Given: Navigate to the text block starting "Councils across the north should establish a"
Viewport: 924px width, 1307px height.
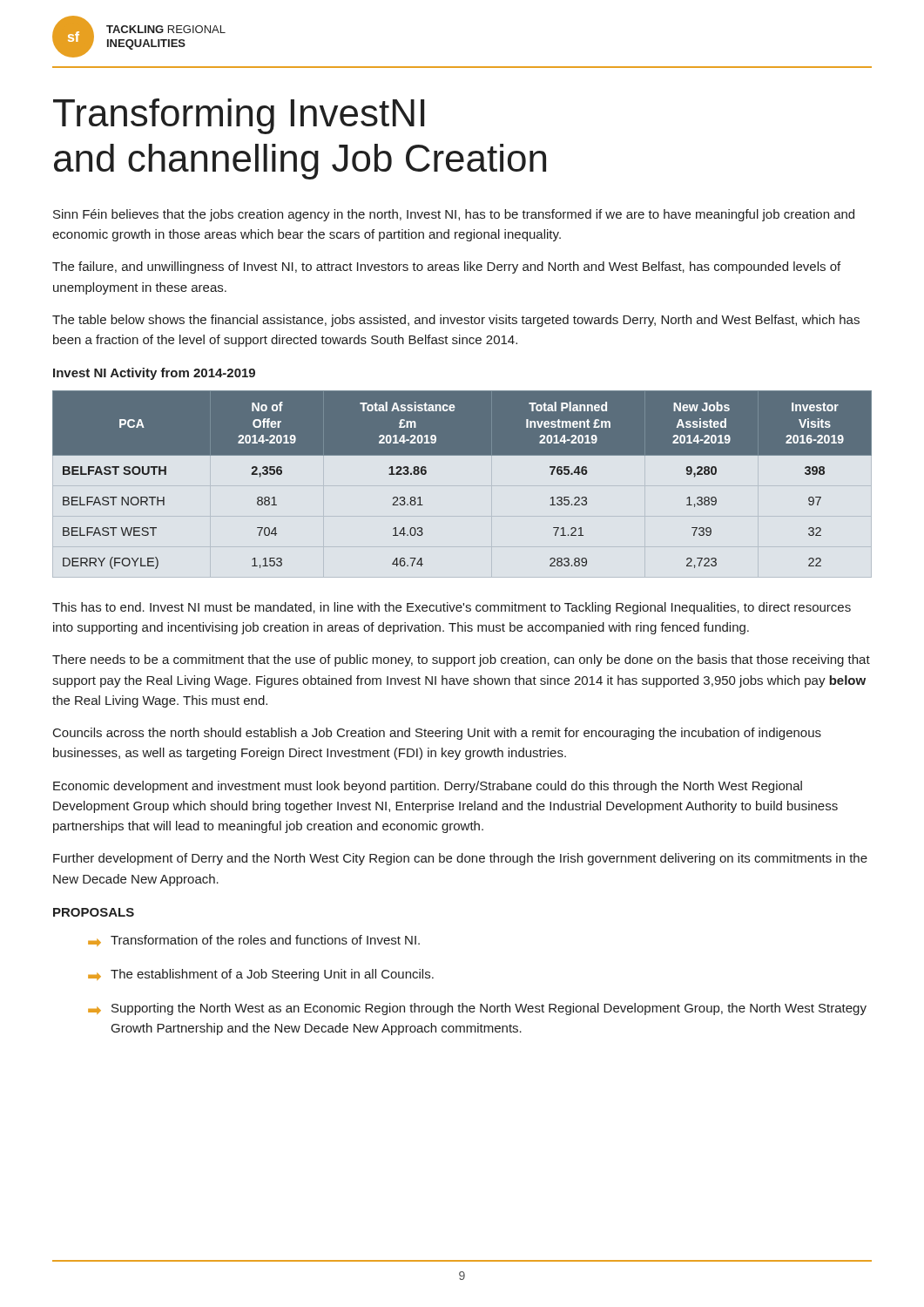Looking at the screenshot, I should tap(437, 743).
